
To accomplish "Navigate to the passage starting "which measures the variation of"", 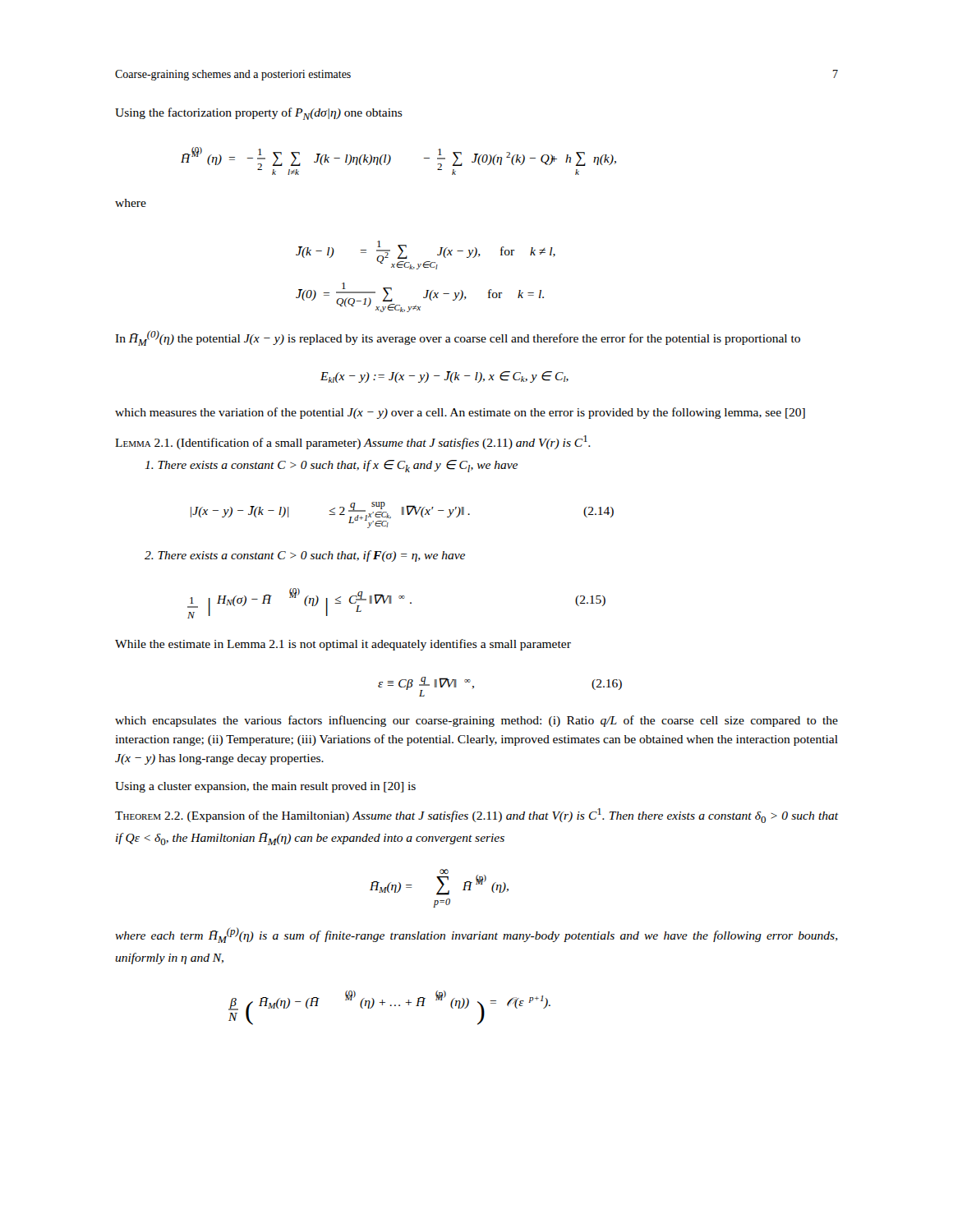I will (460, 412).
